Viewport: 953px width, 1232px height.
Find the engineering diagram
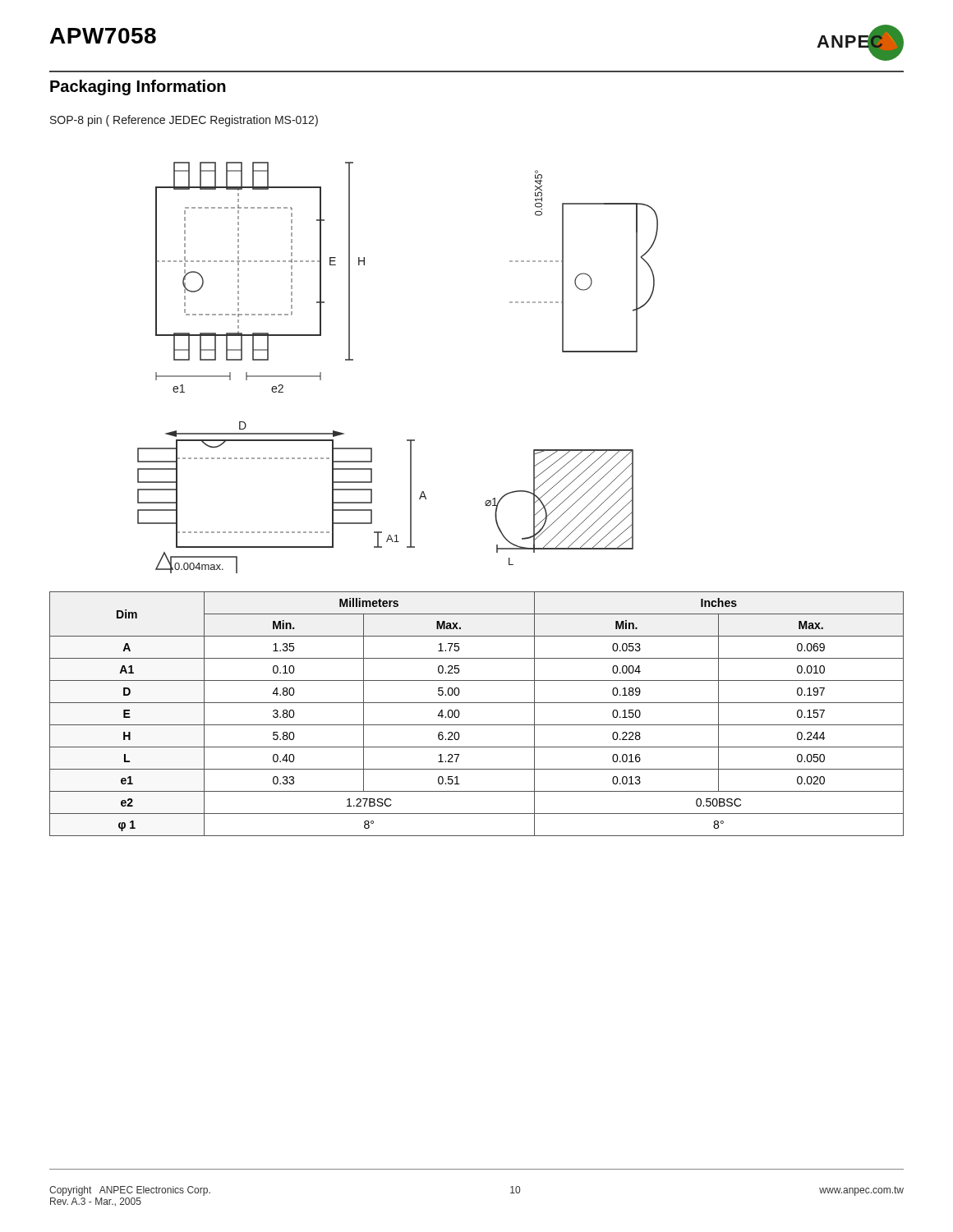pos(476,356)
